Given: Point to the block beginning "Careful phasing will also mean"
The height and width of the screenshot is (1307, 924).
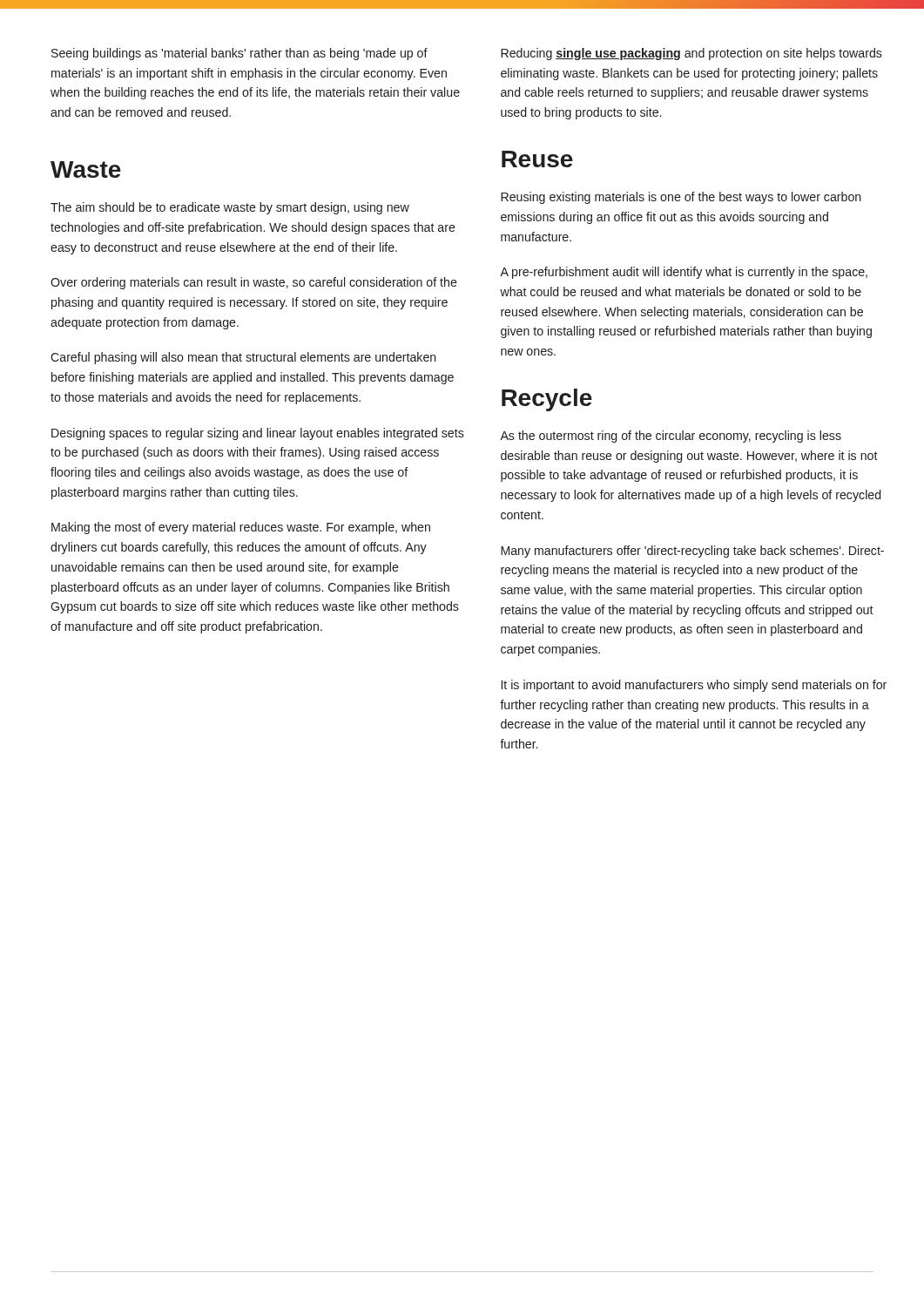Looking at the screenshot, I should click(x=252, y=377).
